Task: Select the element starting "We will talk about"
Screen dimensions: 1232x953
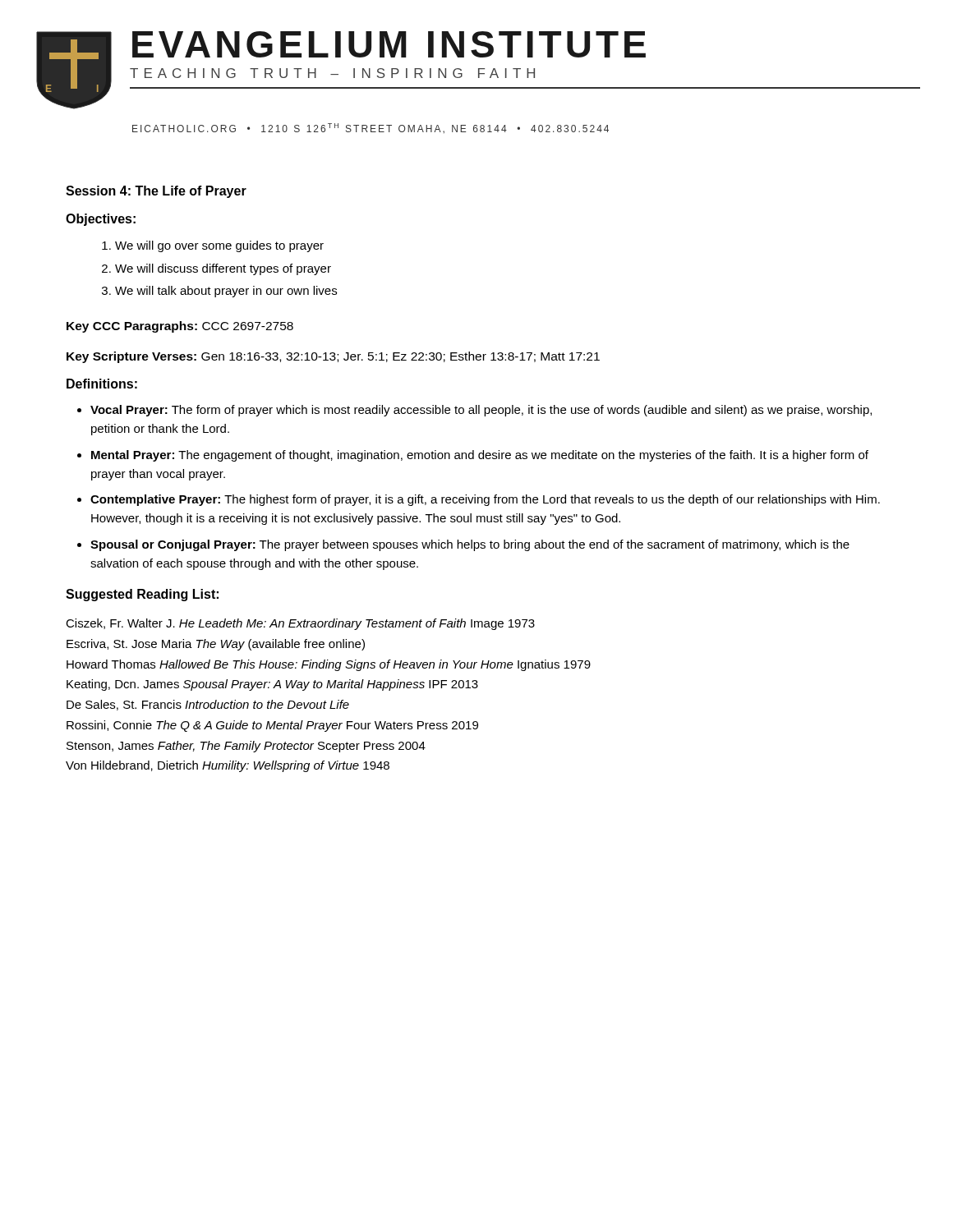Action: pos(226,290)
